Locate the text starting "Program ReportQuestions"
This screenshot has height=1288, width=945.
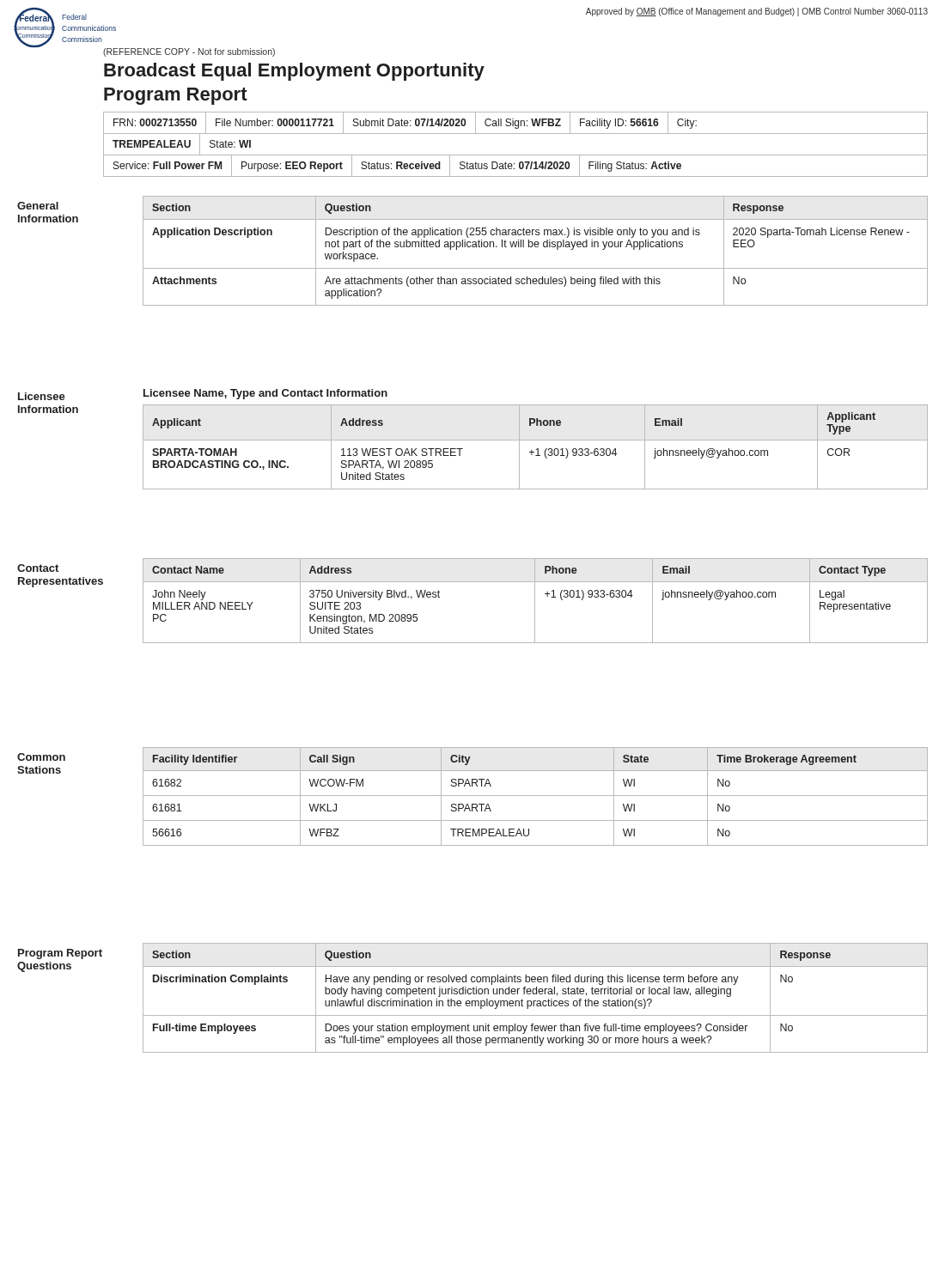pyautogui.click(x=60, y=959)
